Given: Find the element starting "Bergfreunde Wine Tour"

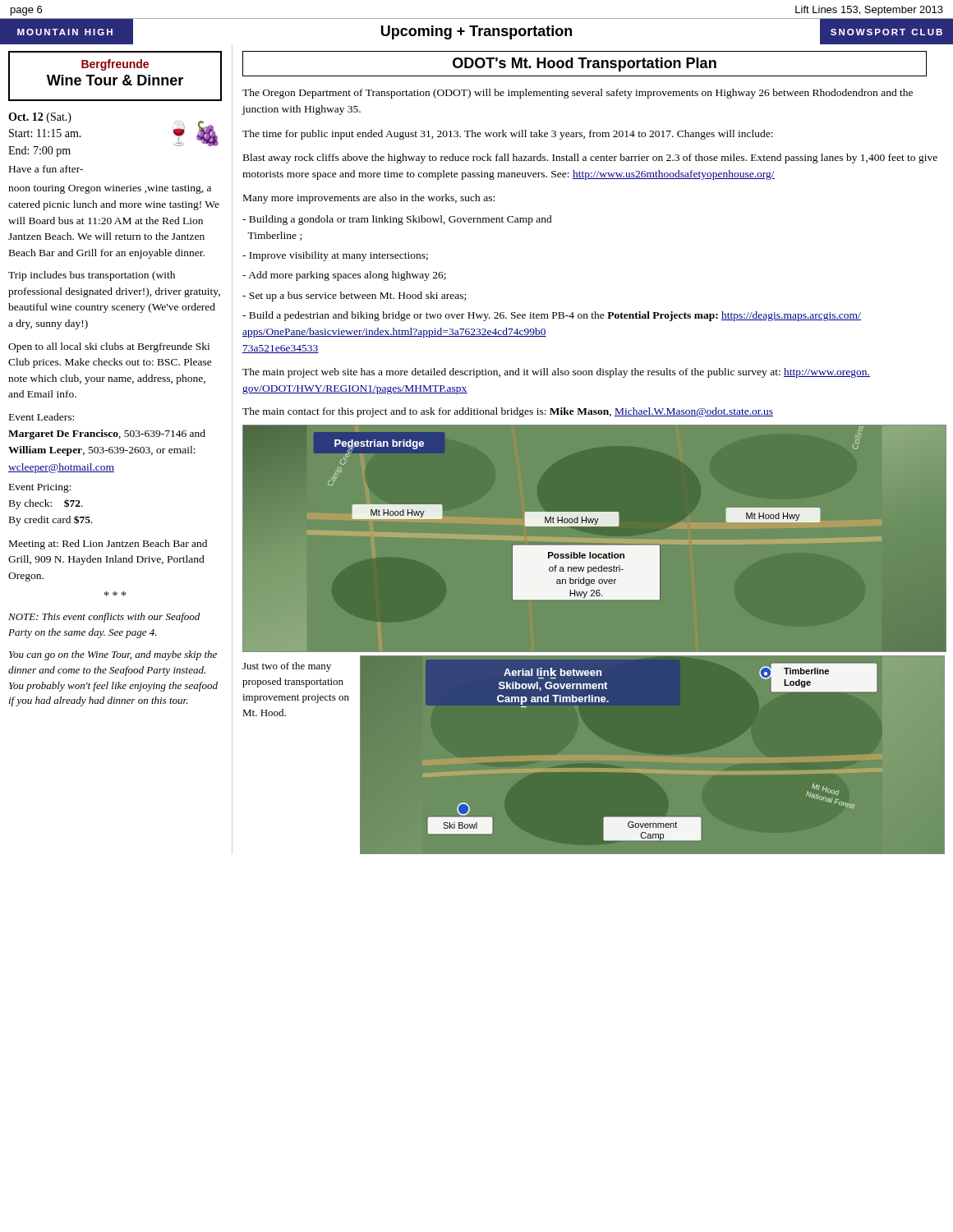Looking at the screenshot, I should click(115, 74).
